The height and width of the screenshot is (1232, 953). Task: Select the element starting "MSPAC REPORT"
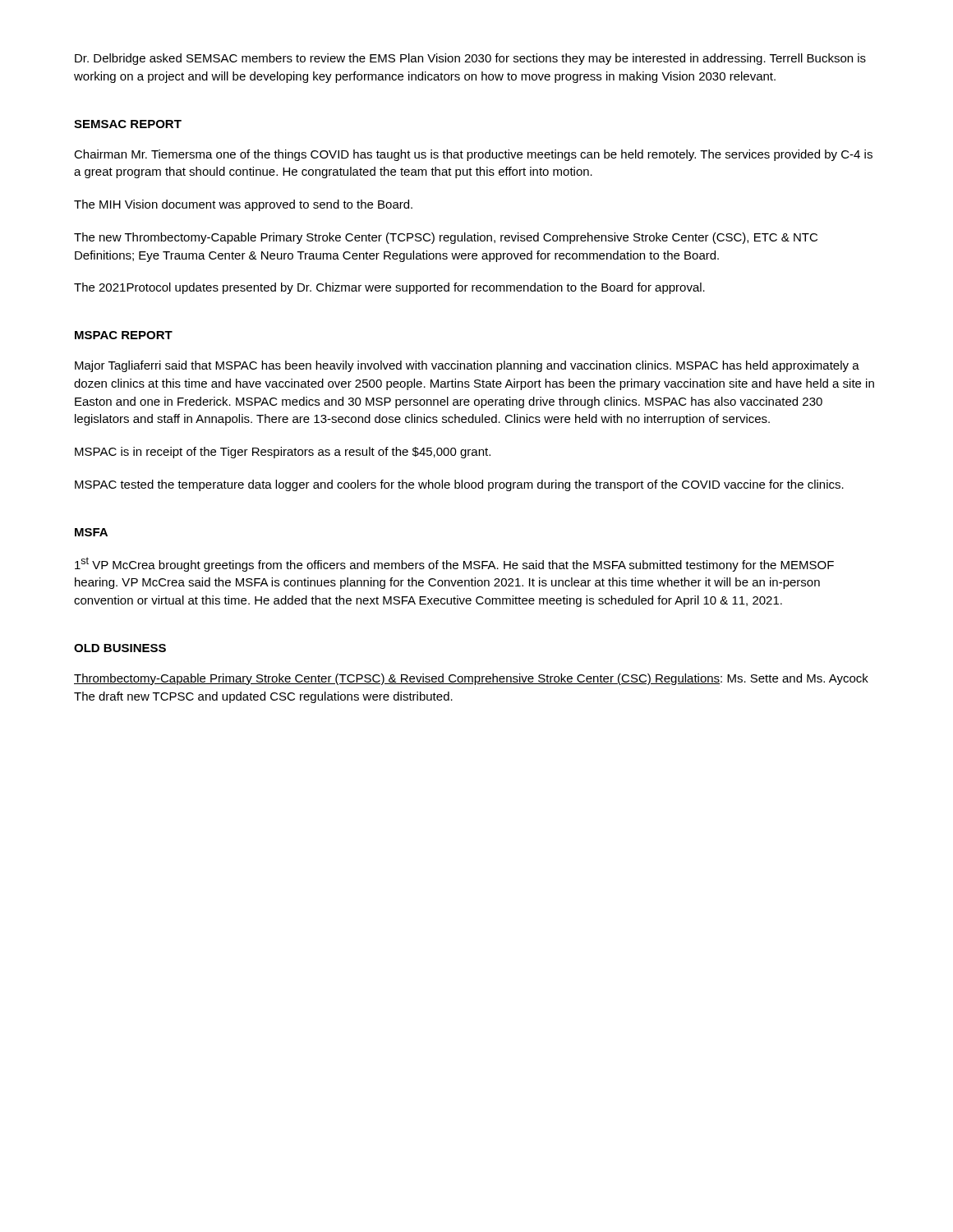pos(123,335)
